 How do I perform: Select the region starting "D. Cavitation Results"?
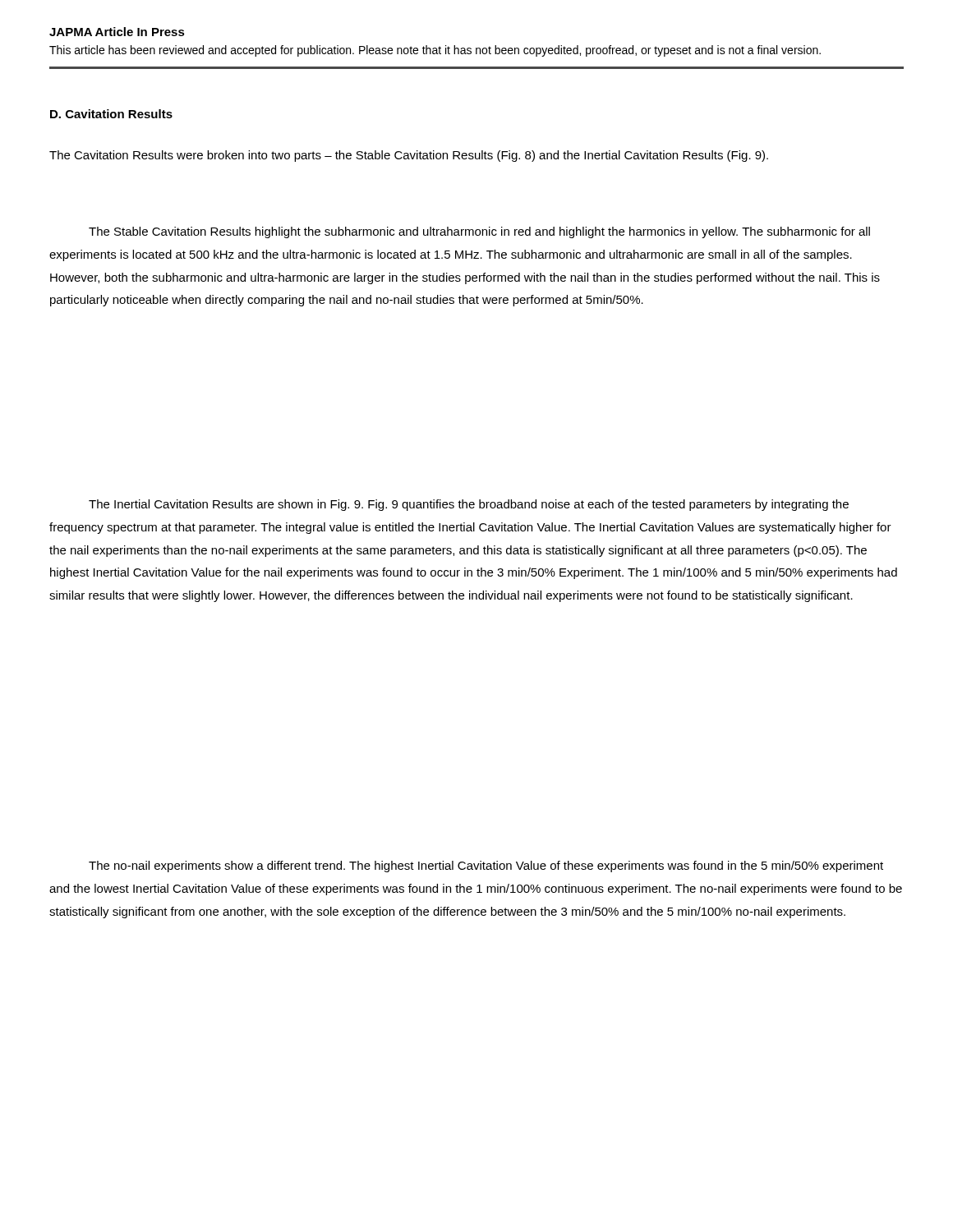pos(111,114)
